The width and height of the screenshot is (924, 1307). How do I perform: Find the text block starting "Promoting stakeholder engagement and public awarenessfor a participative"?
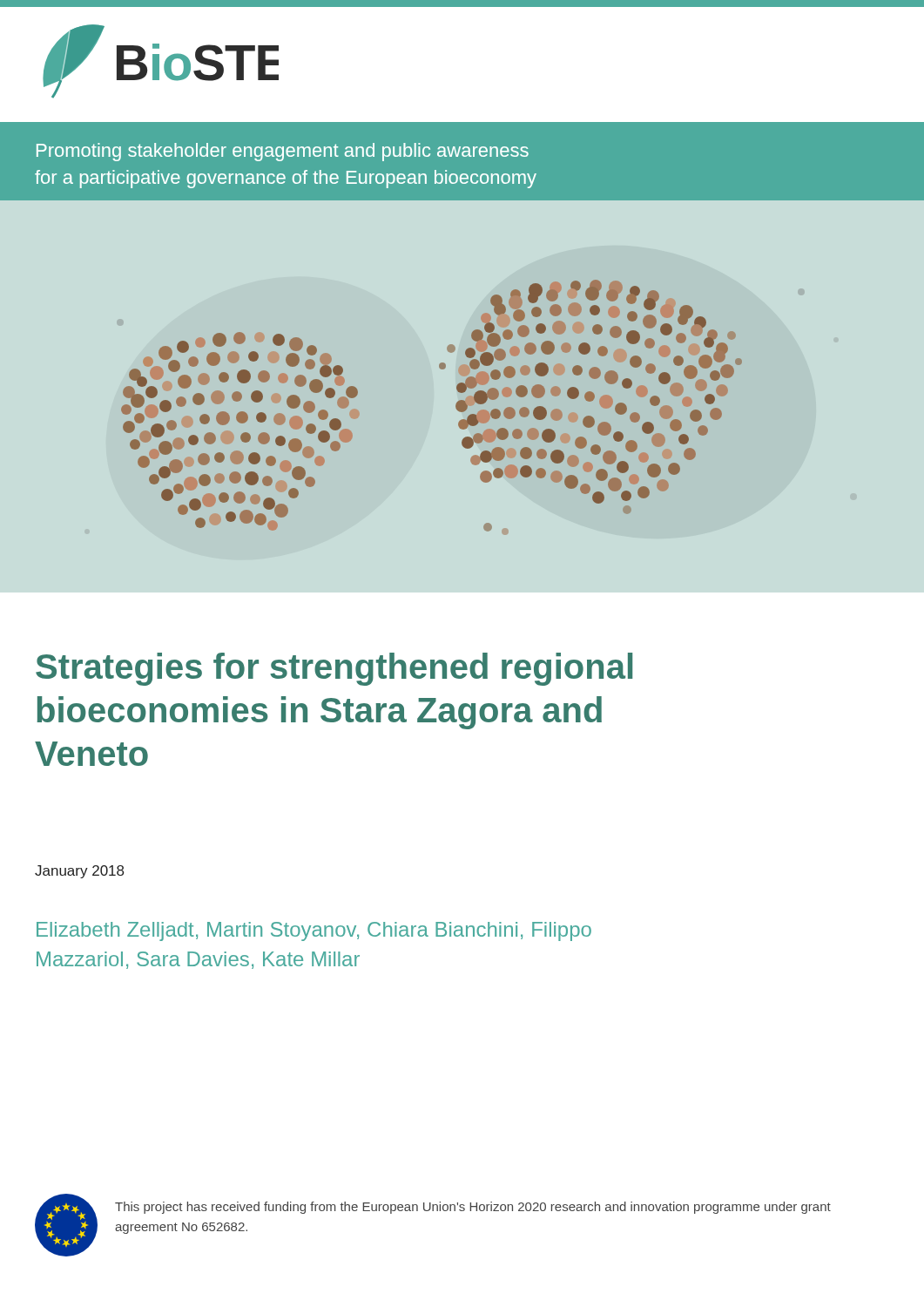(x=462, y=164)
